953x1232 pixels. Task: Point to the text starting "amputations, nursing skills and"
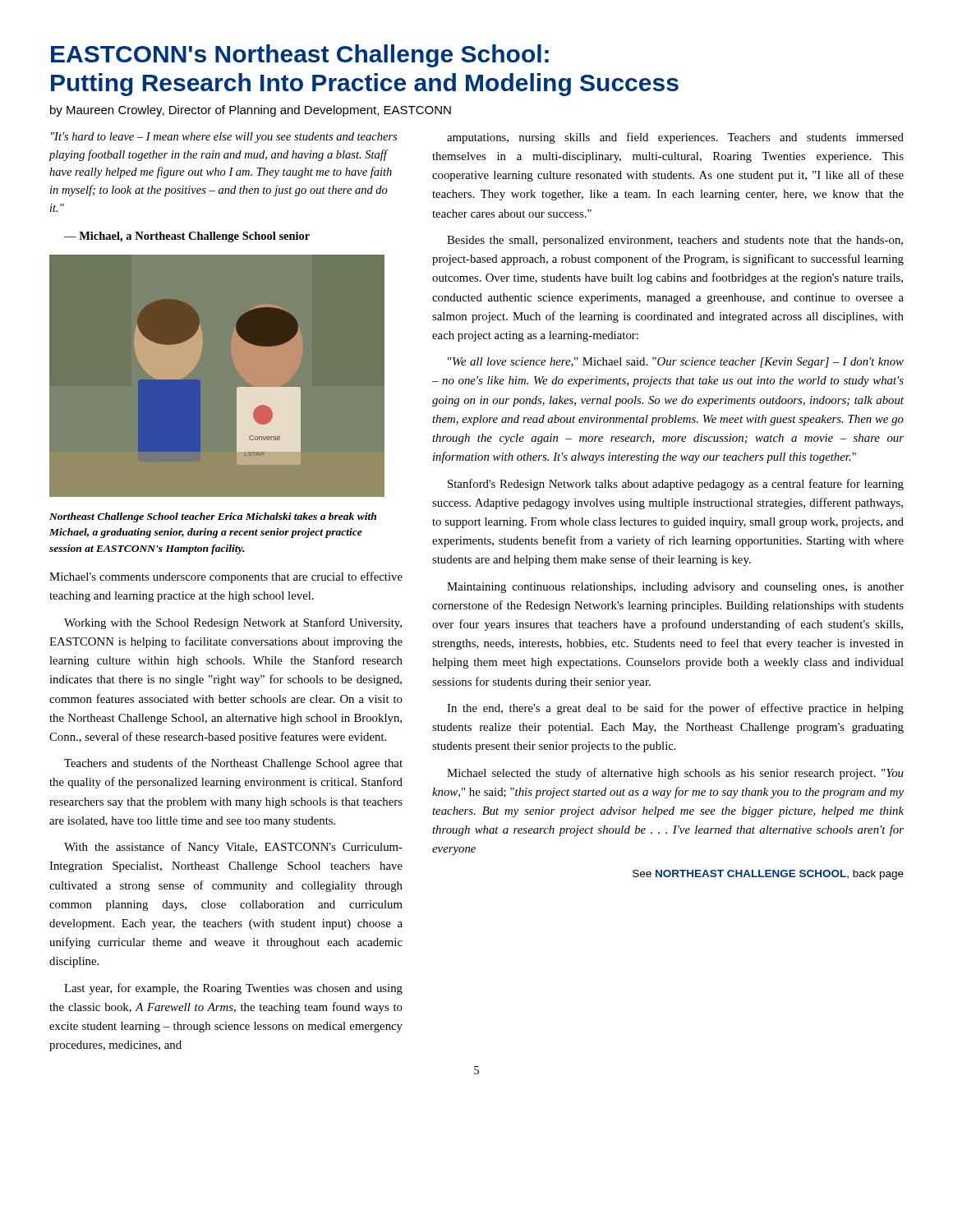[668, 493]
